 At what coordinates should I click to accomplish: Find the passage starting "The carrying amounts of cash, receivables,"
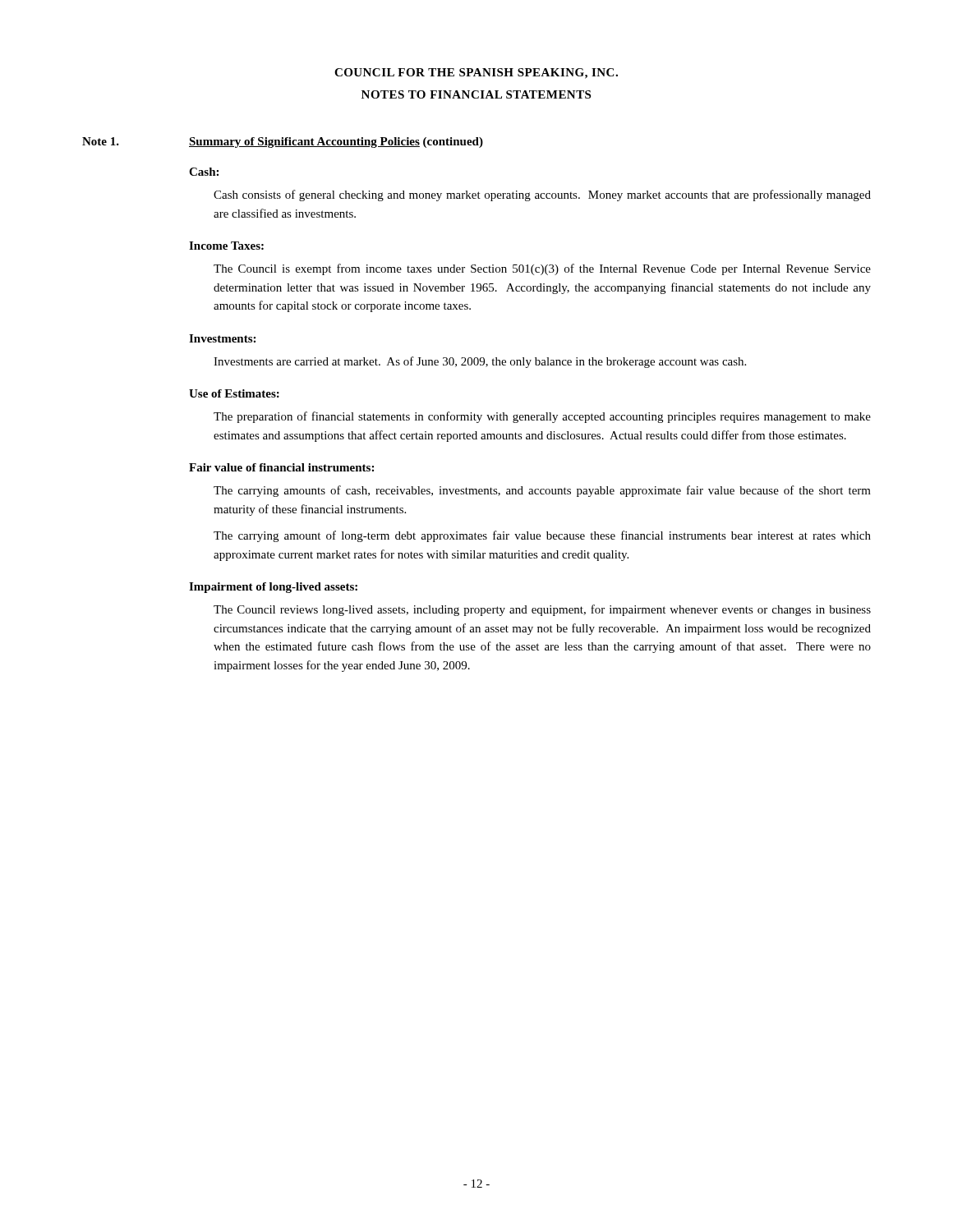[x=542, y=500]
